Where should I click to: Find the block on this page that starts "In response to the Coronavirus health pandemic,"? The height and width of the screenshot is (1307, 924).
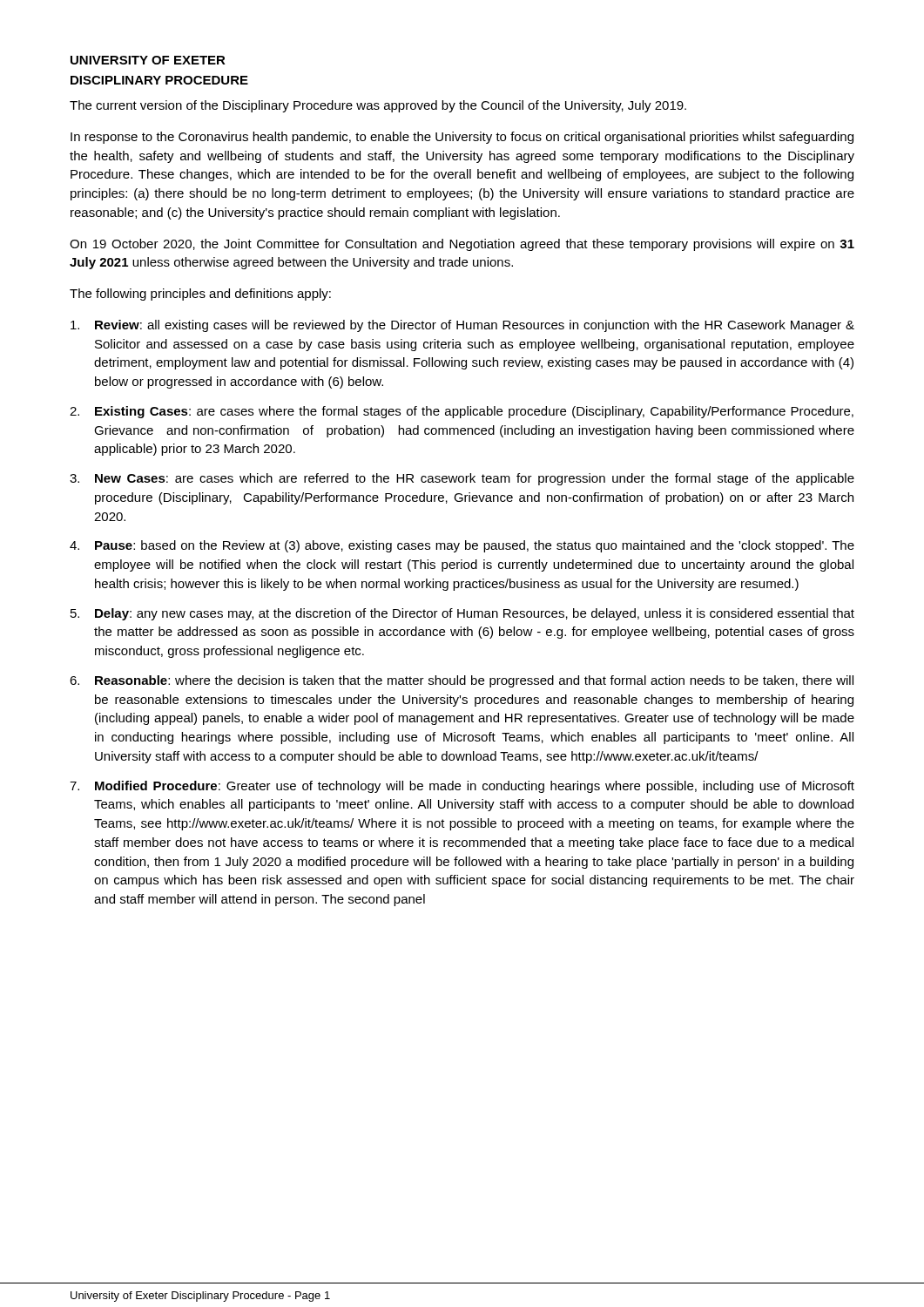pyautogui.click(x=462, y=174)
